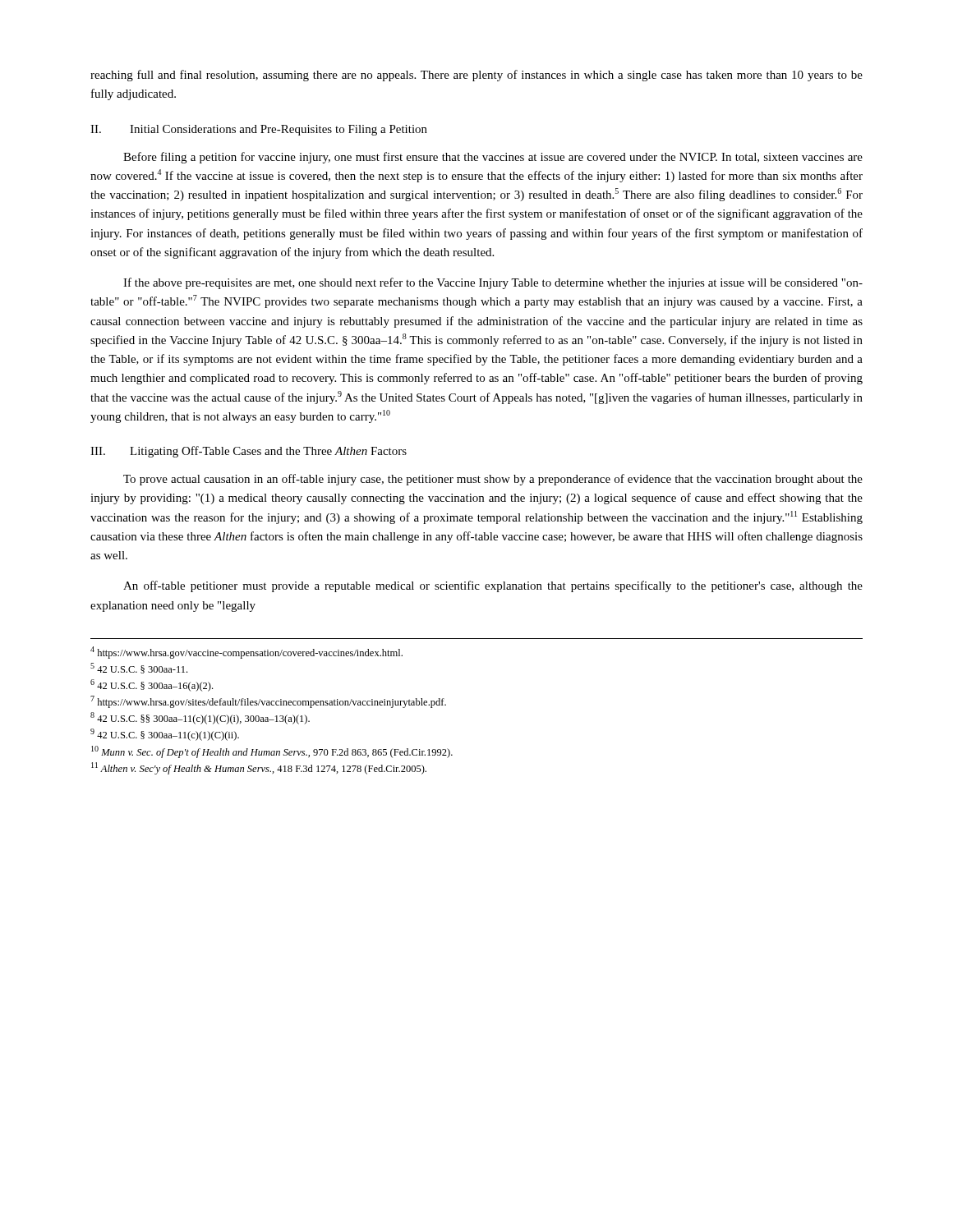Find the text starting "Before filing a petition for vaccine injury, one"
Image resolution: width=953 pixels, height=1232 pixels.
476,287
